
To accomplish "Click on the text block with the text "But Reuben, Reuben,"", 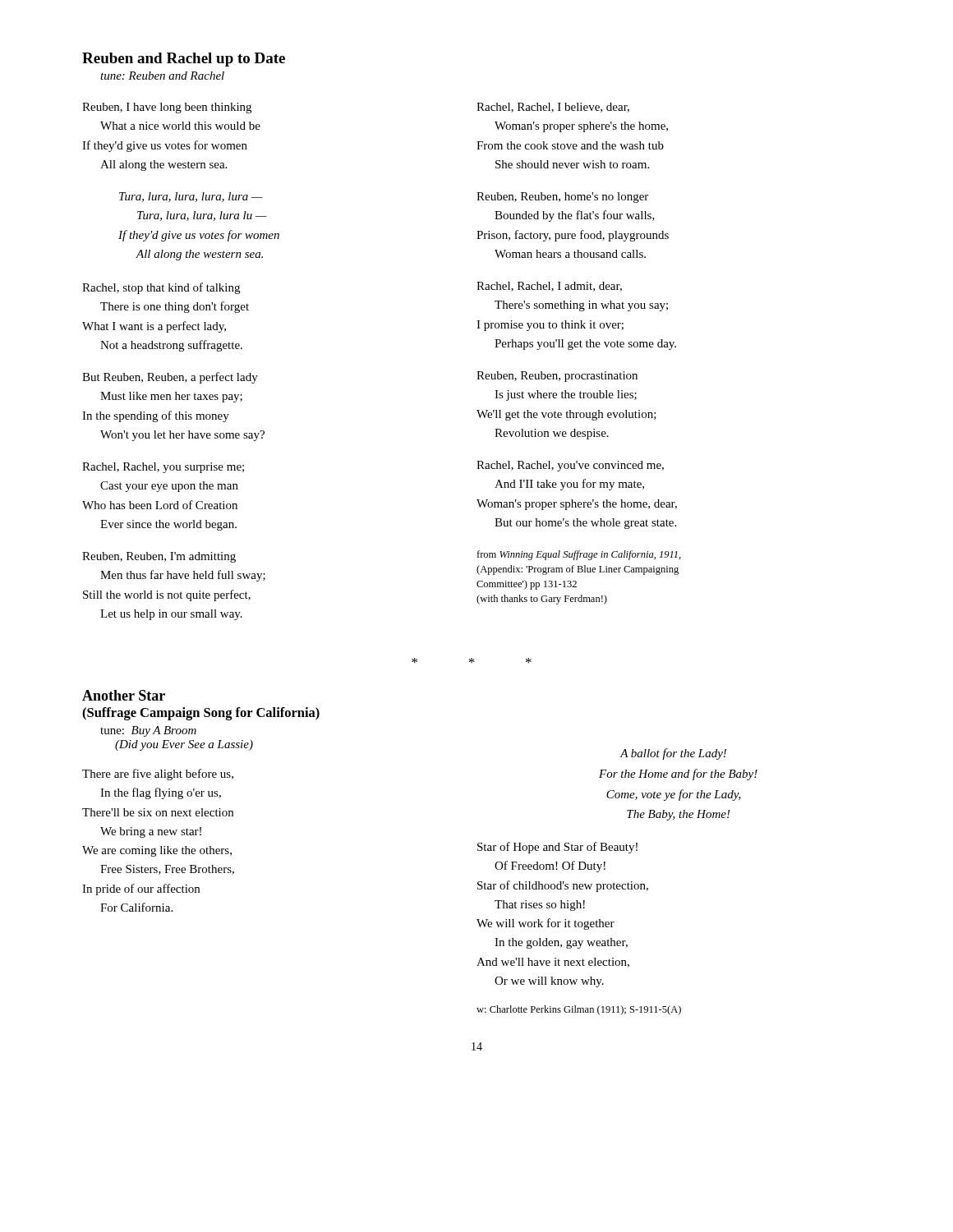I will [174, 406].
